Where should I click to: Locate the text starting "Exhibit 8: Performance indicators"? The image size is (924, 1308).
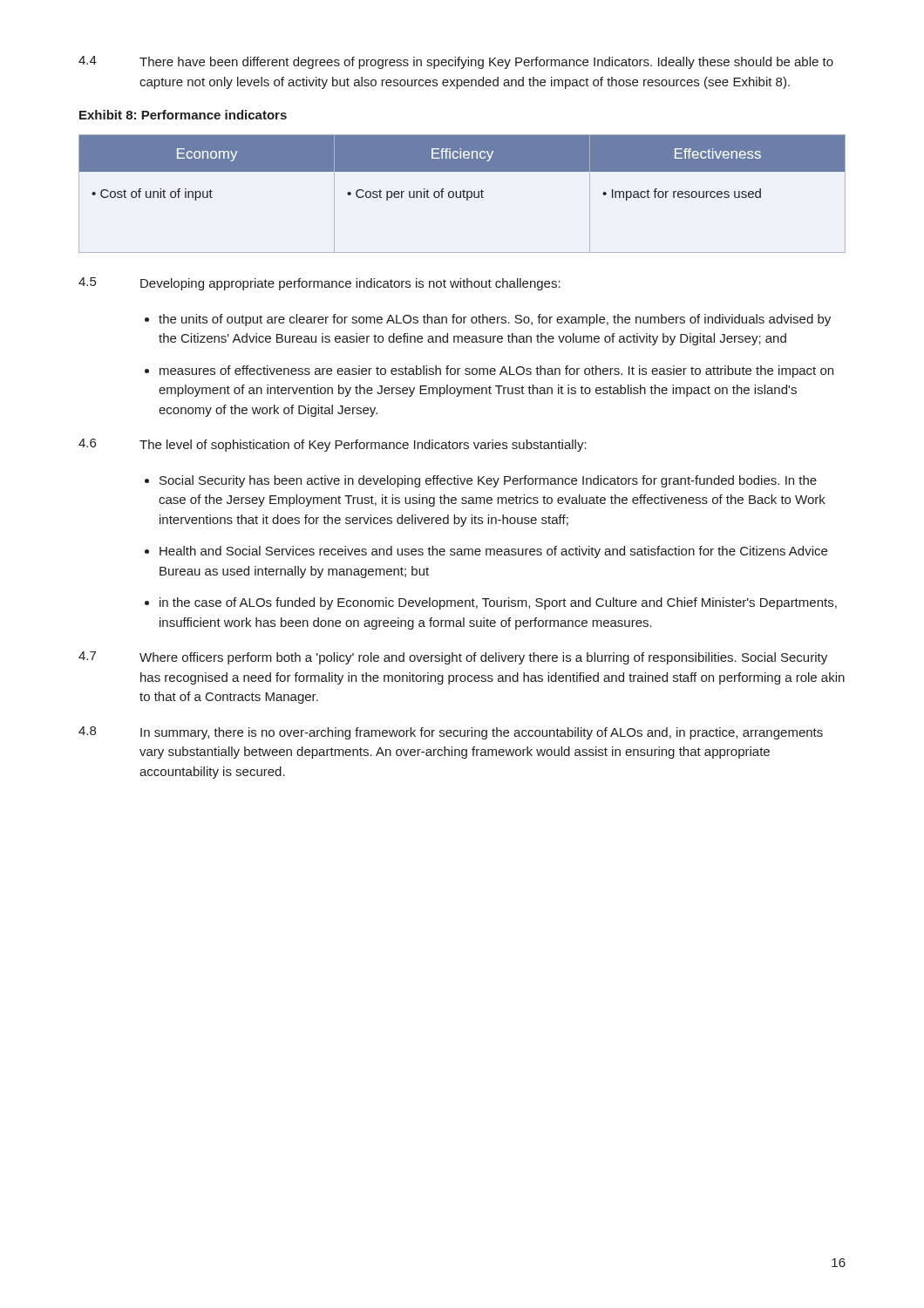pos(183,115)
